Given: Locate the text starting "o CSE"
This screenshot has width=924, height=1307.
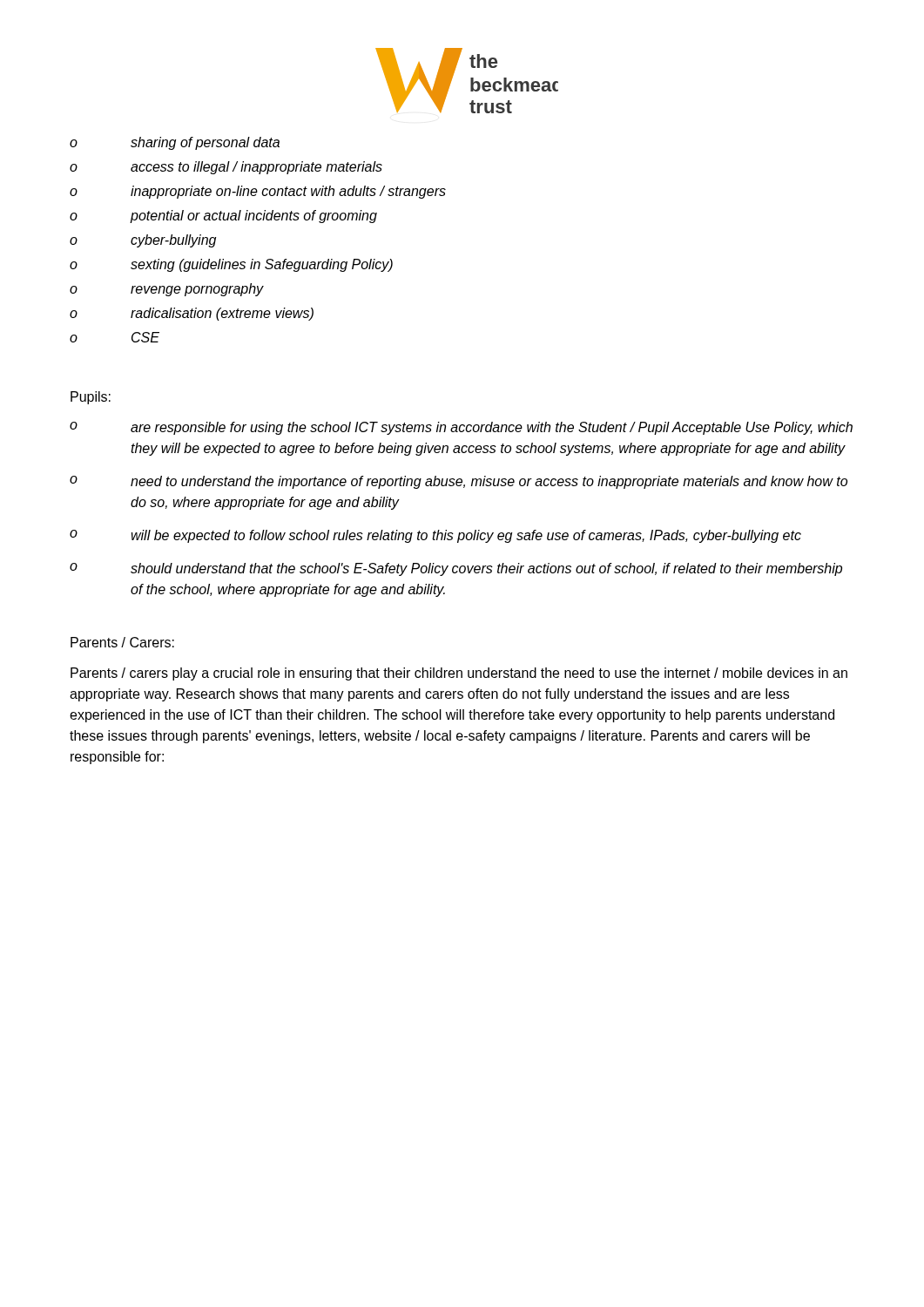Looking at the screenshot, I should (x=73, y=336).
